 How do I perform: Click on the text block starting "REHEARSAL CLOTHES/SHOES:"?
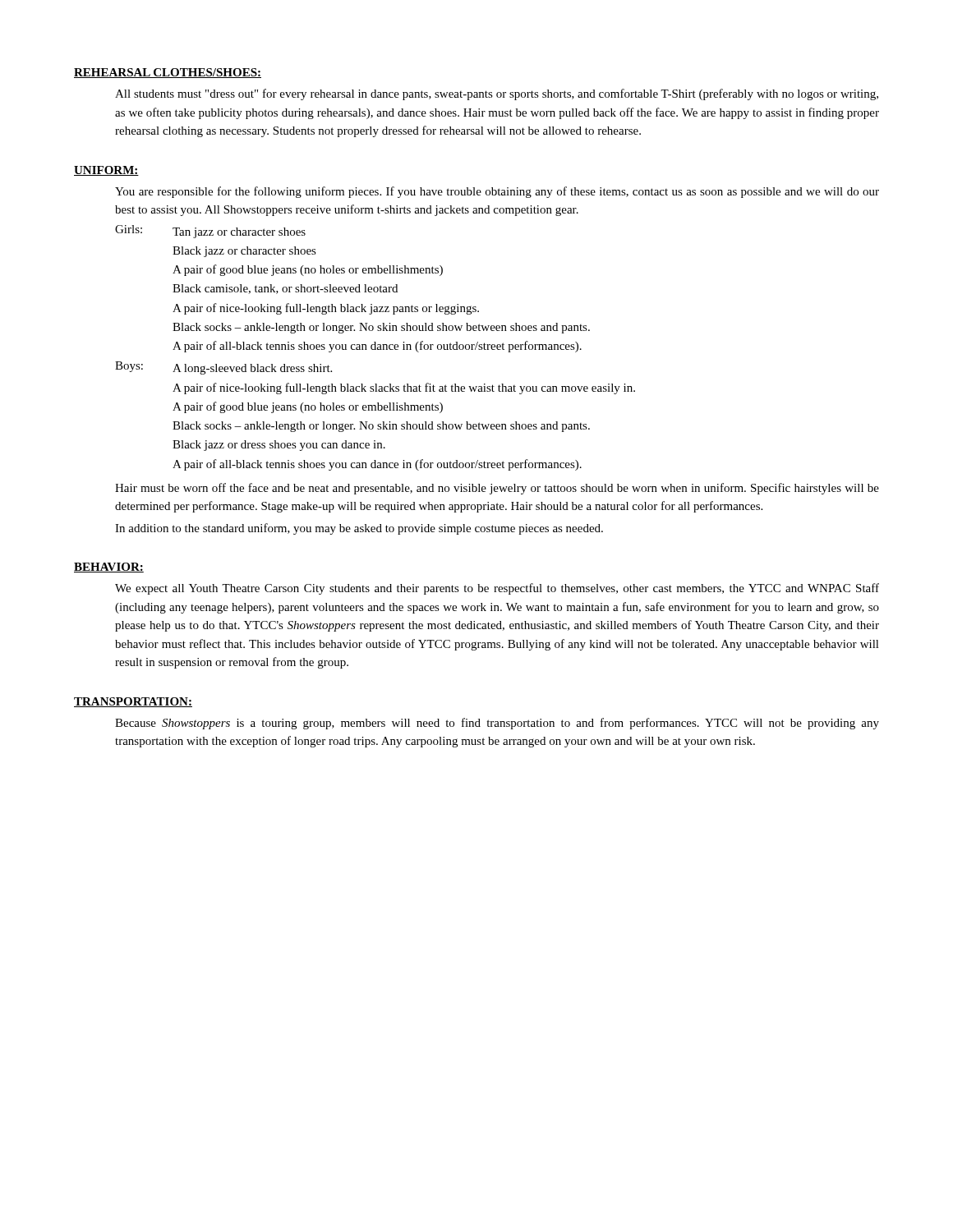point(168,73)
